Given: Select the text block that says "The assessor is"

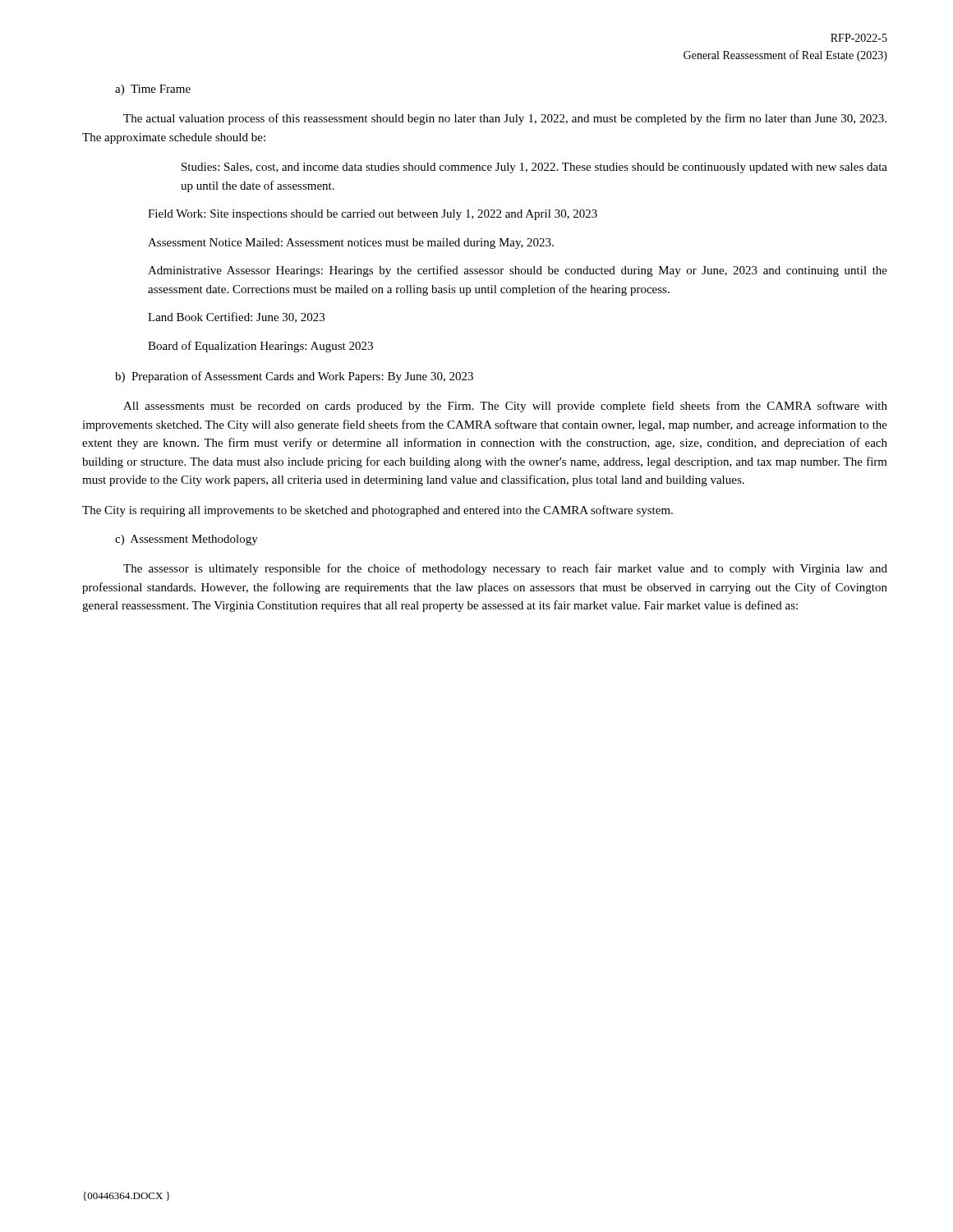Looking at the screenshot, I should (x=485, y=587).
